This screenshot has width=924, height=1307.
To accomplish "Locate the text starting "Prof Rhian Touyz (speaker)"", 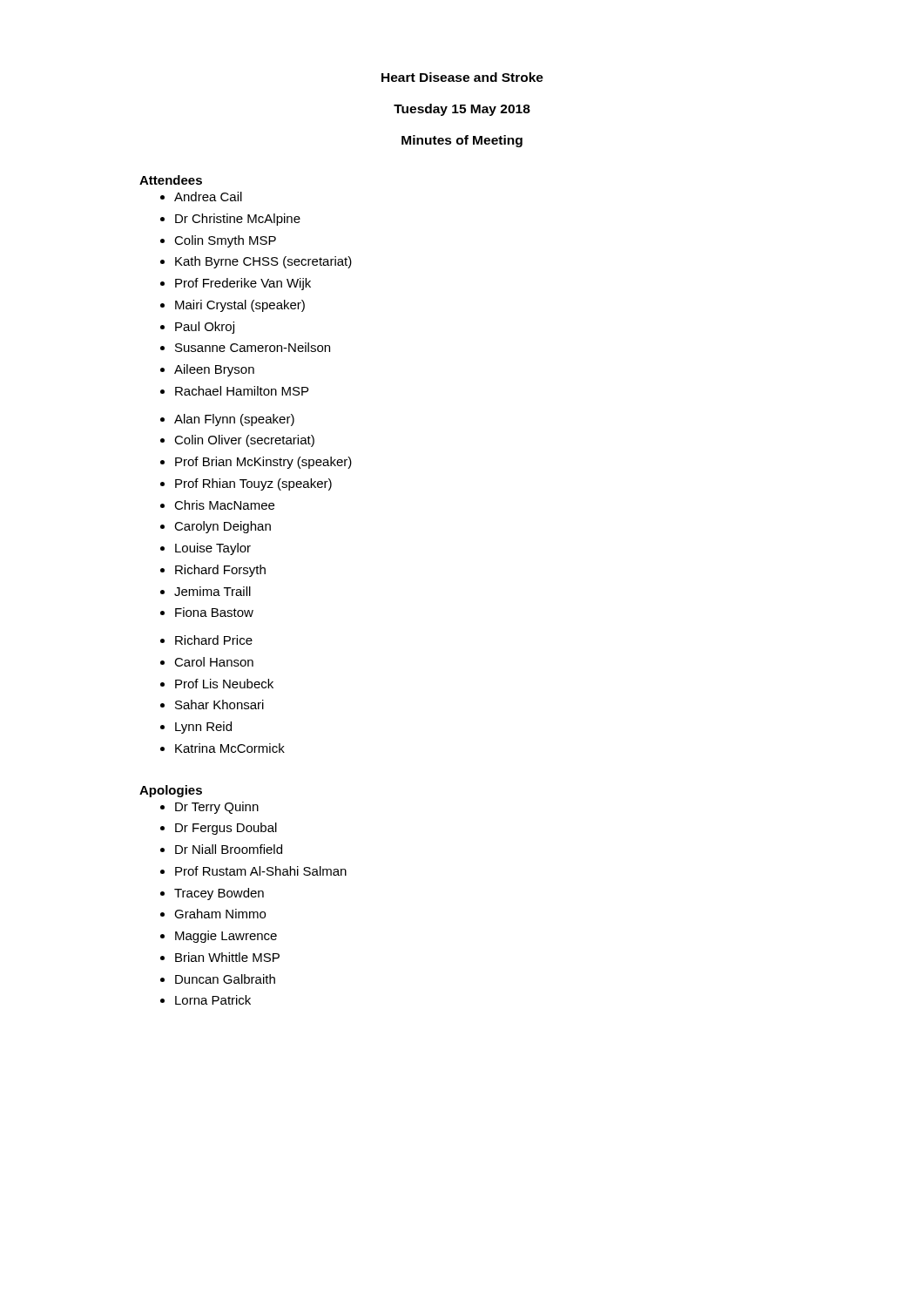I will (253, 483).
